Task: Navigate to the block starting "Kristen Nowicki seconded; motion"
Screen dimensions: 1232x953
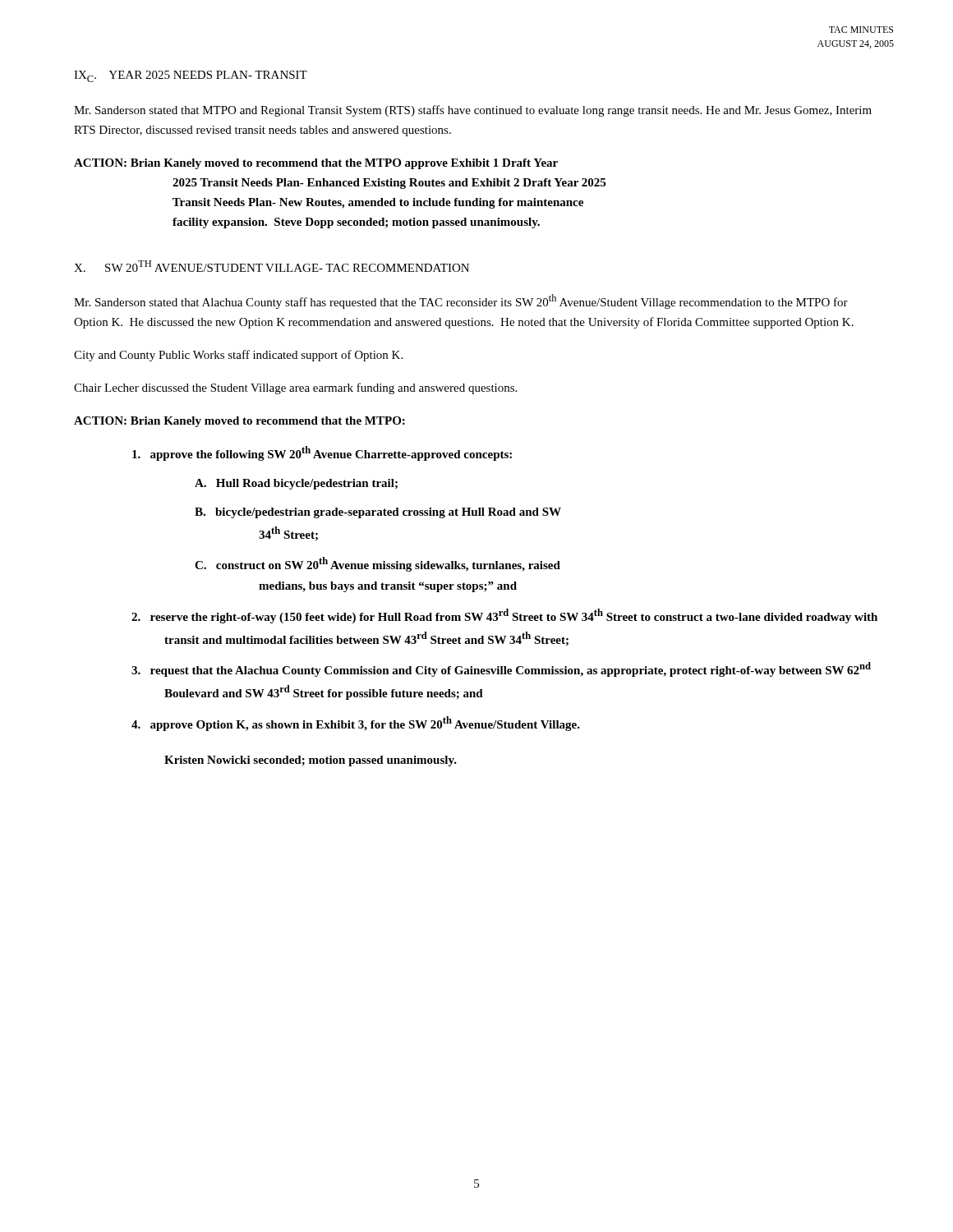Action: click(x=310, y=759)
